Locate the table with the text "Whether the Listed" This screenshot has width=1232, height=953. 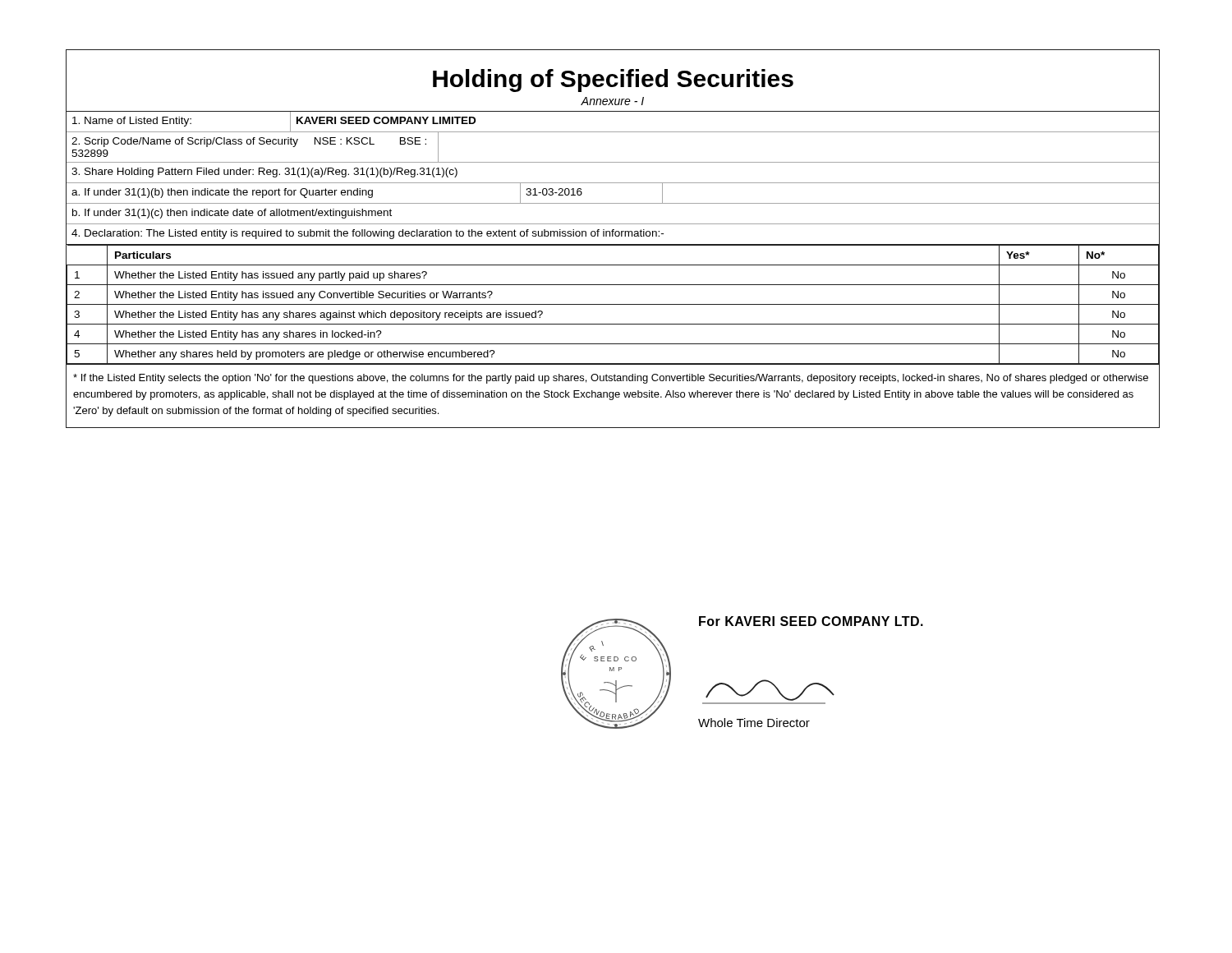coord(613,304)
